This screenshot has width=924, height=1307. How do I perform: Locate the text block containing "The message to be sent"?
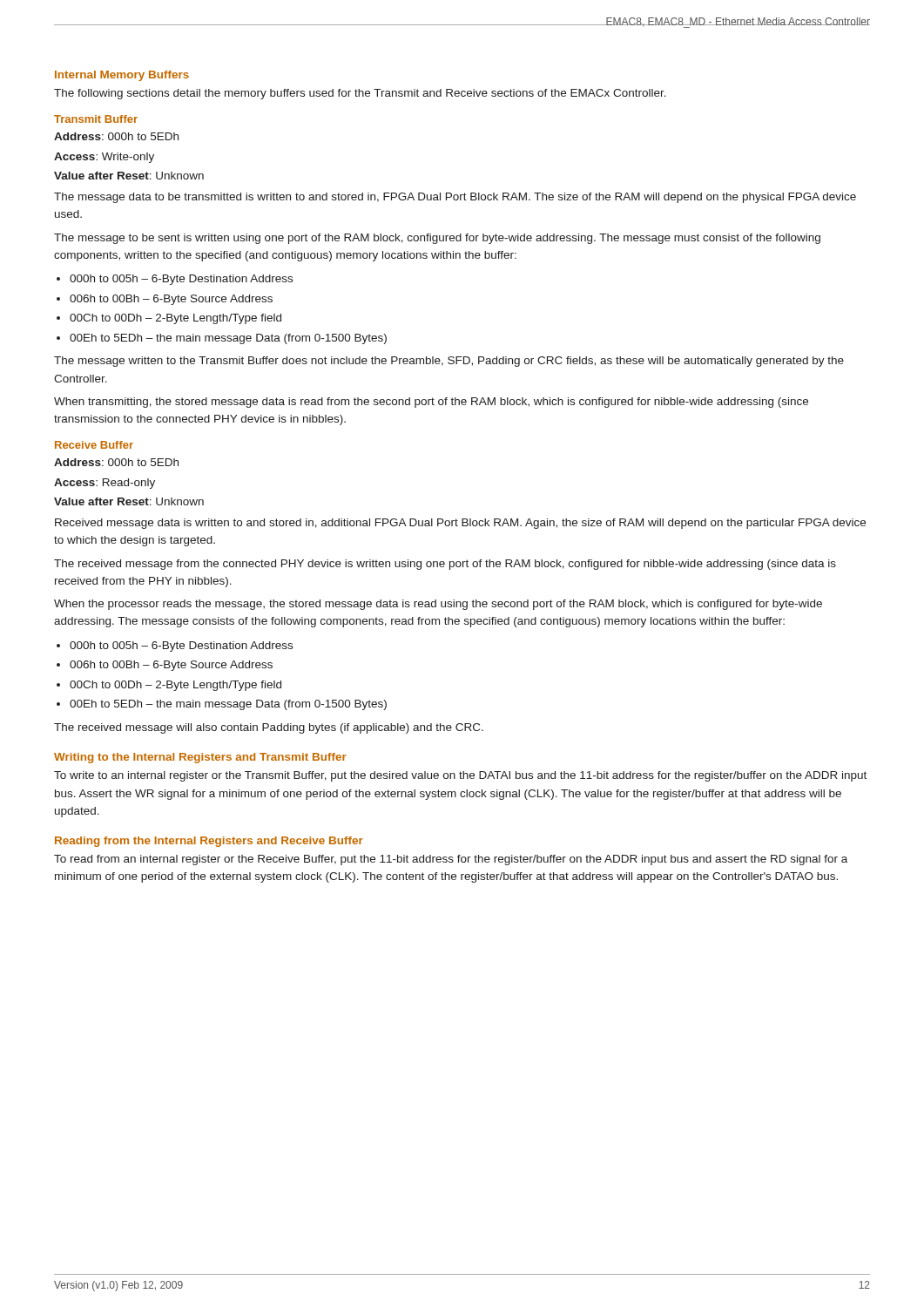click(437, 246)
